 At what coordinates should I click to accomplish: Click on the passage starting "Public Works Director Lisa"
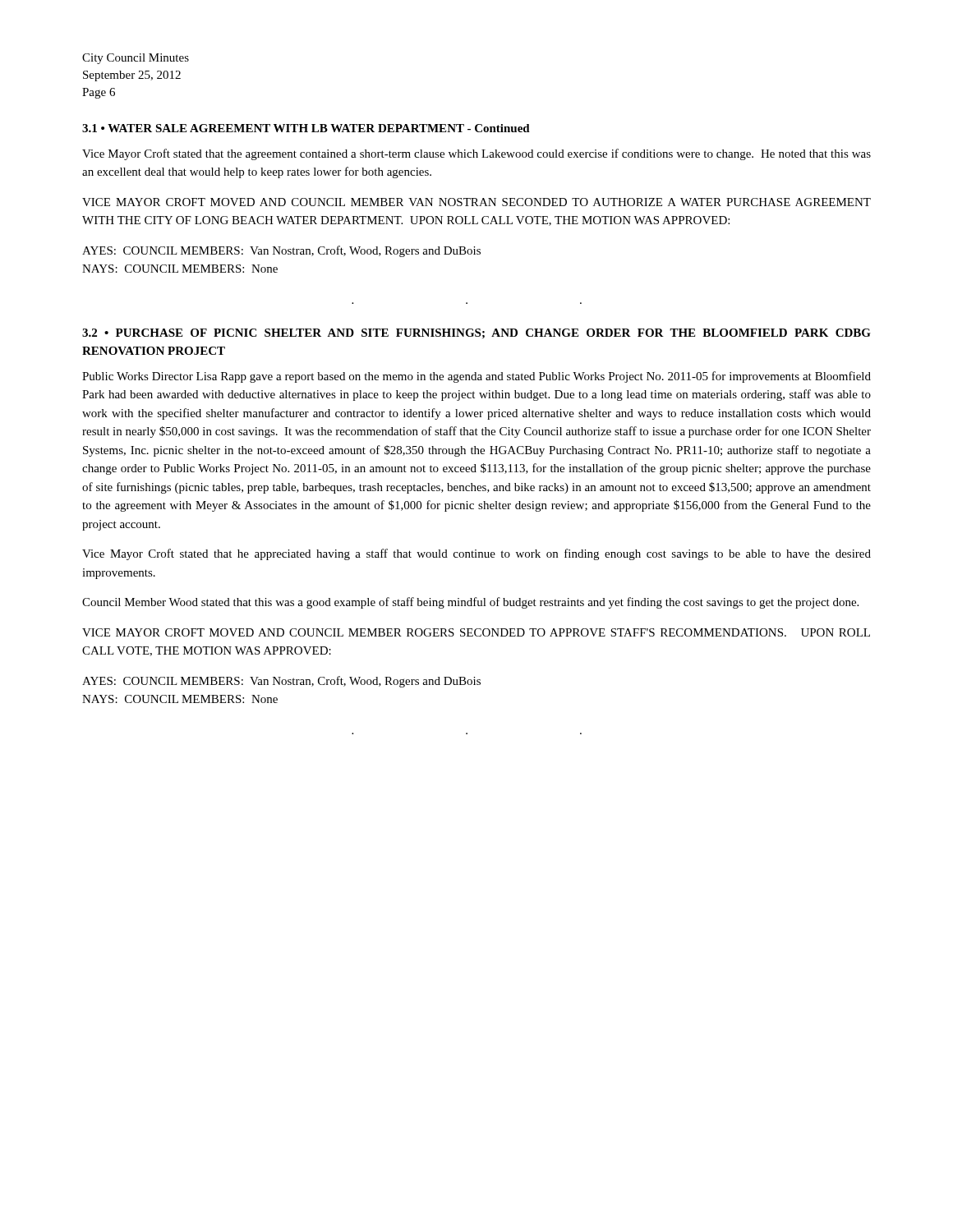click(476, 450)
